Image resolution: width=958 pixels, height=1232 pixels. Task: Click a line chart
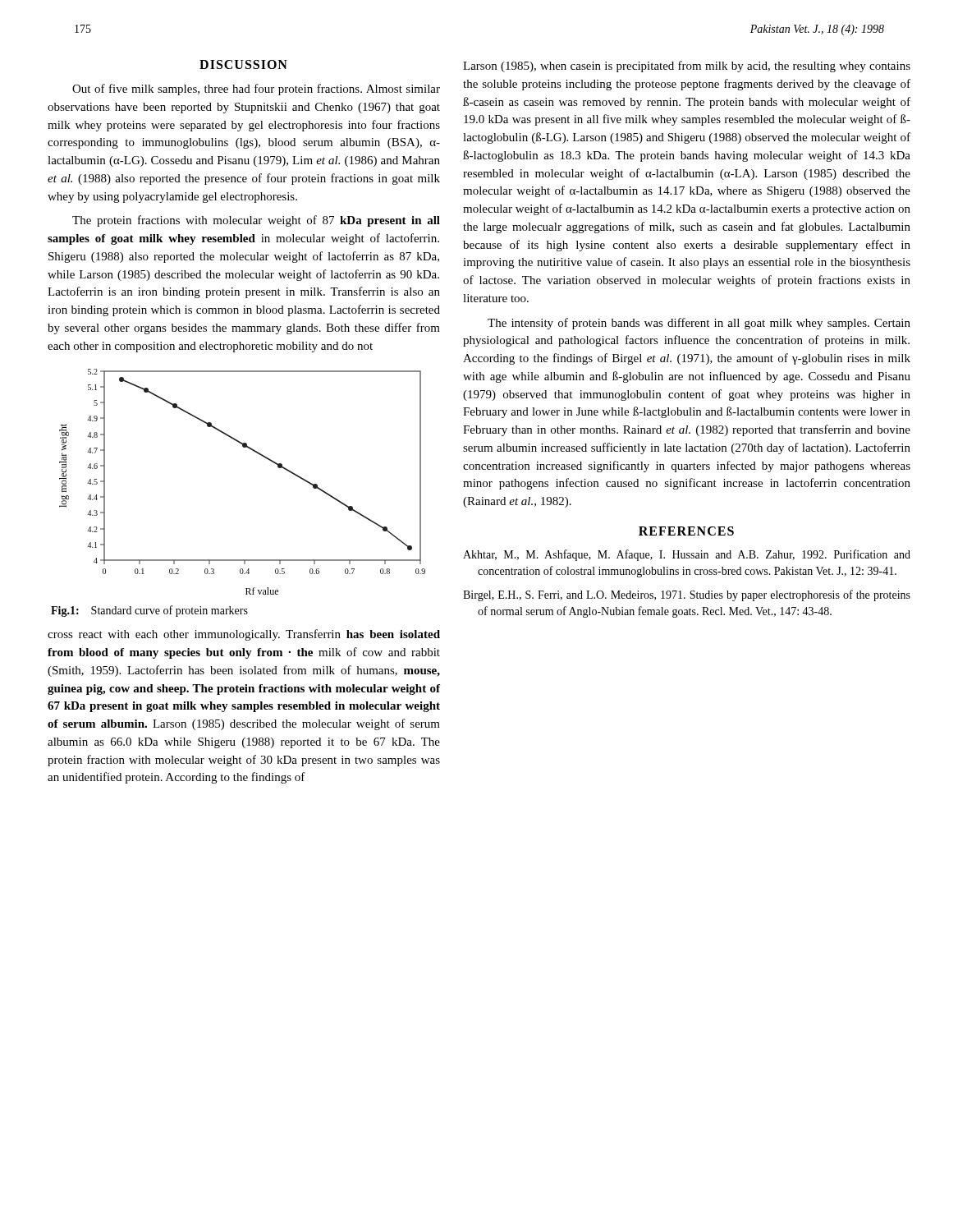click(x=244, y=482)
